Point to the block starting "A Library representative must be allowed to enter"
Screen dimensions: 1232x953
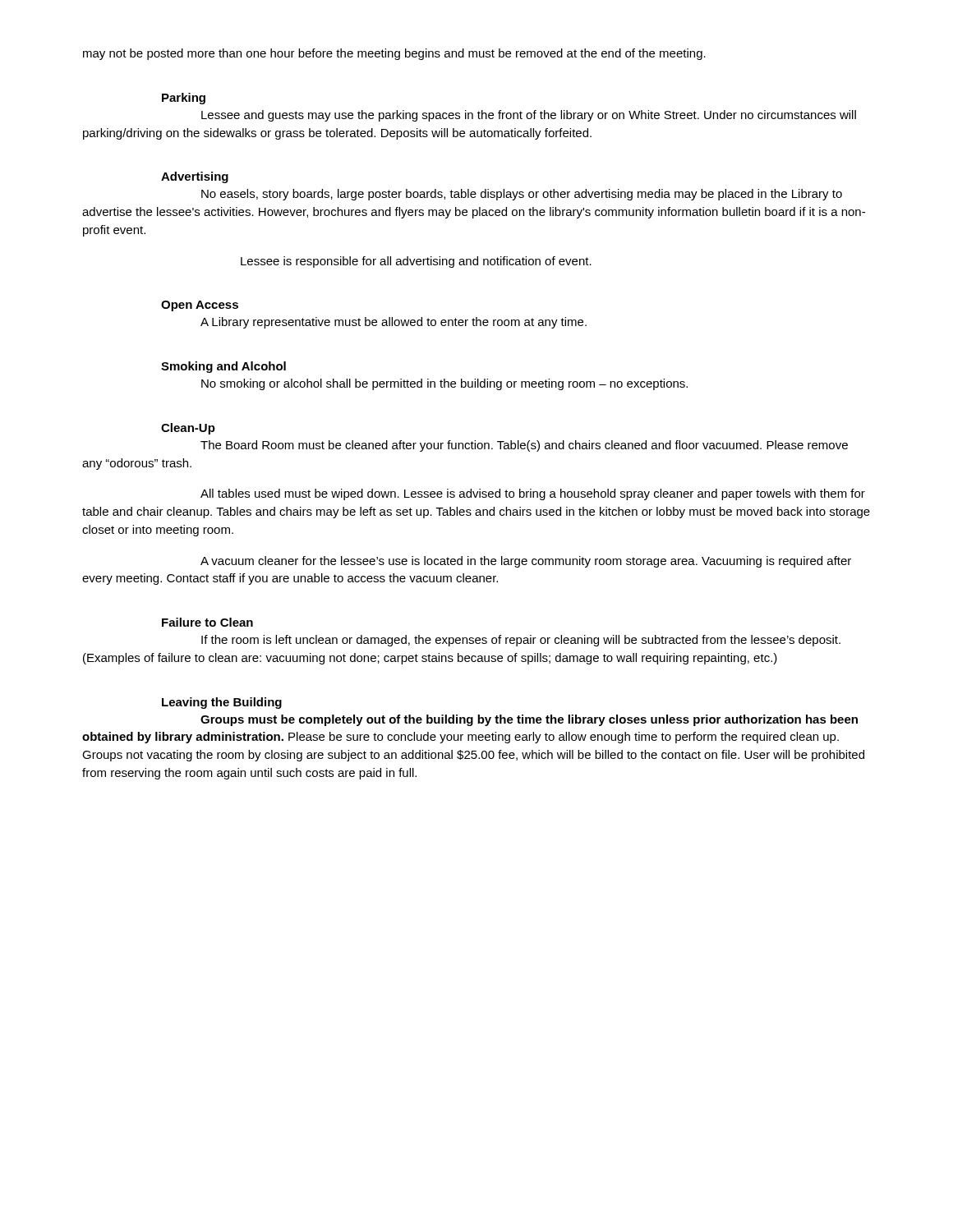[x=394, y=322]
